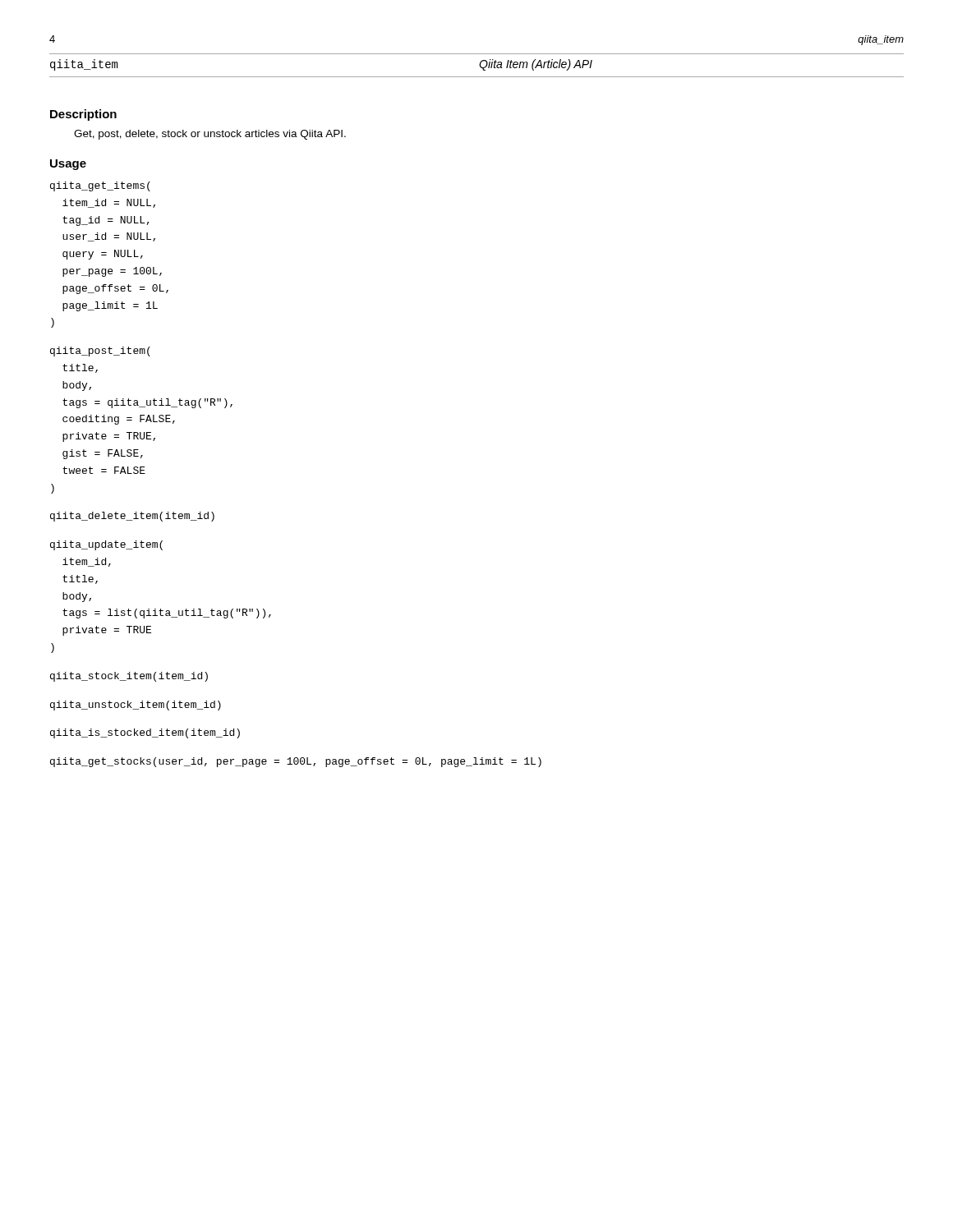Navigate to the text starting "qiita_update_item( item_id, title,"
The height and width of the screenshot is (1232, 953).
106,545
